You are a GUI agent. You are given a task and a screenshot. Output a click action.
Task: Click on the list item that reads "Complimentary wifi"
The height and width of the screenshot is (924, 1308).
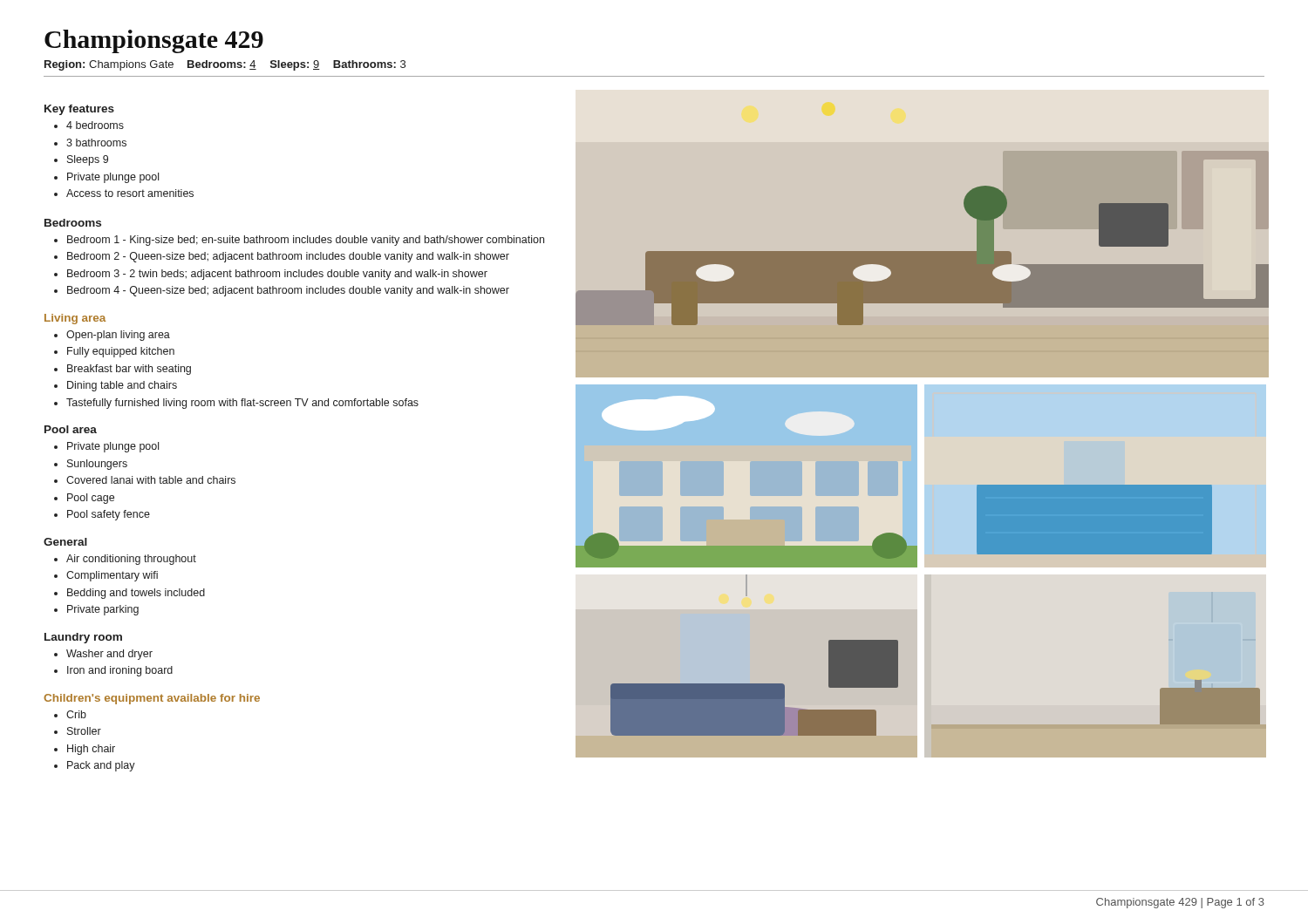(x=112, y=575)
